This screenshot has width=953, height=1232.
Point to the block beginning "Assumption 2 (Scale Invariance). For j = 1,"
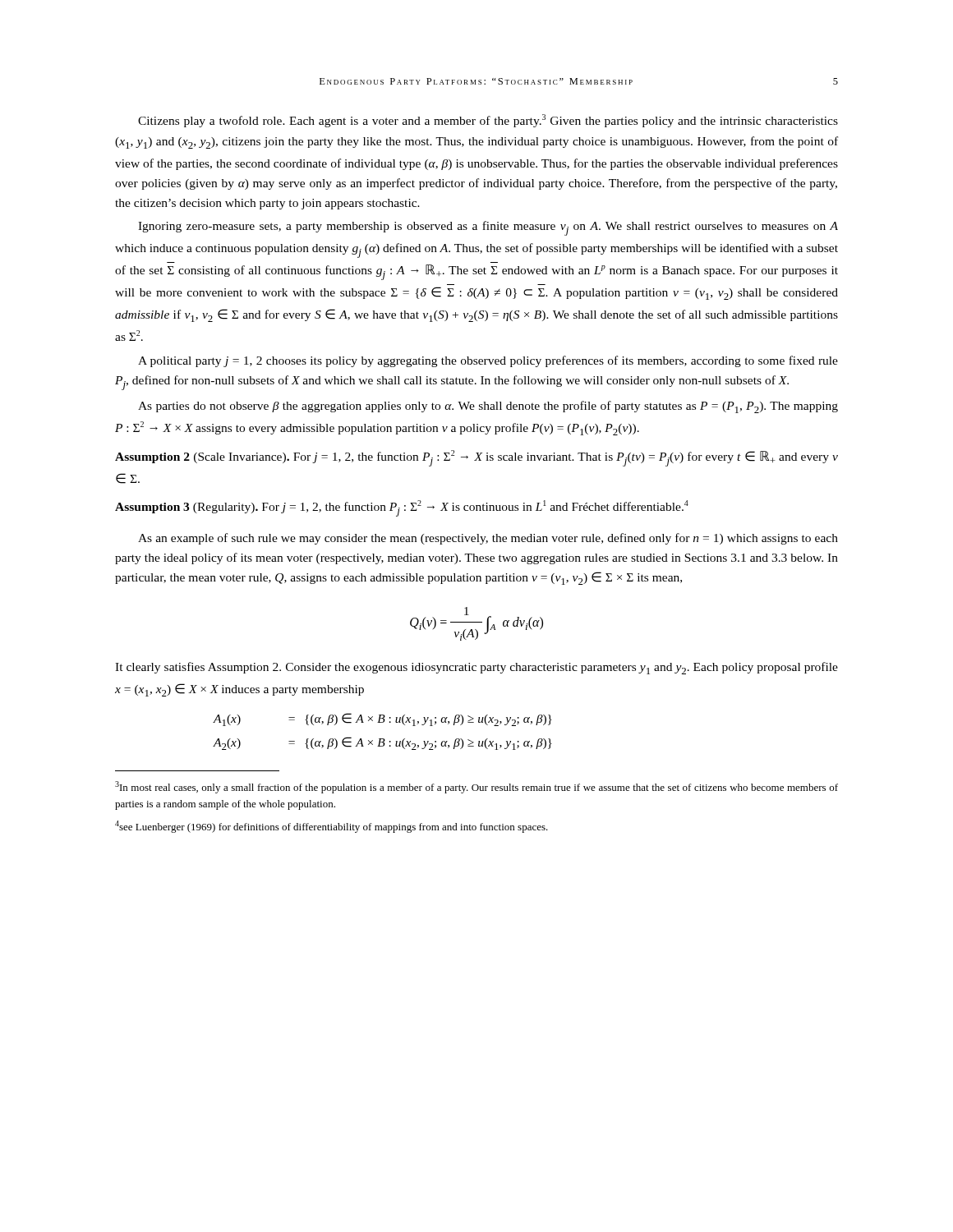tap(476, 467)
